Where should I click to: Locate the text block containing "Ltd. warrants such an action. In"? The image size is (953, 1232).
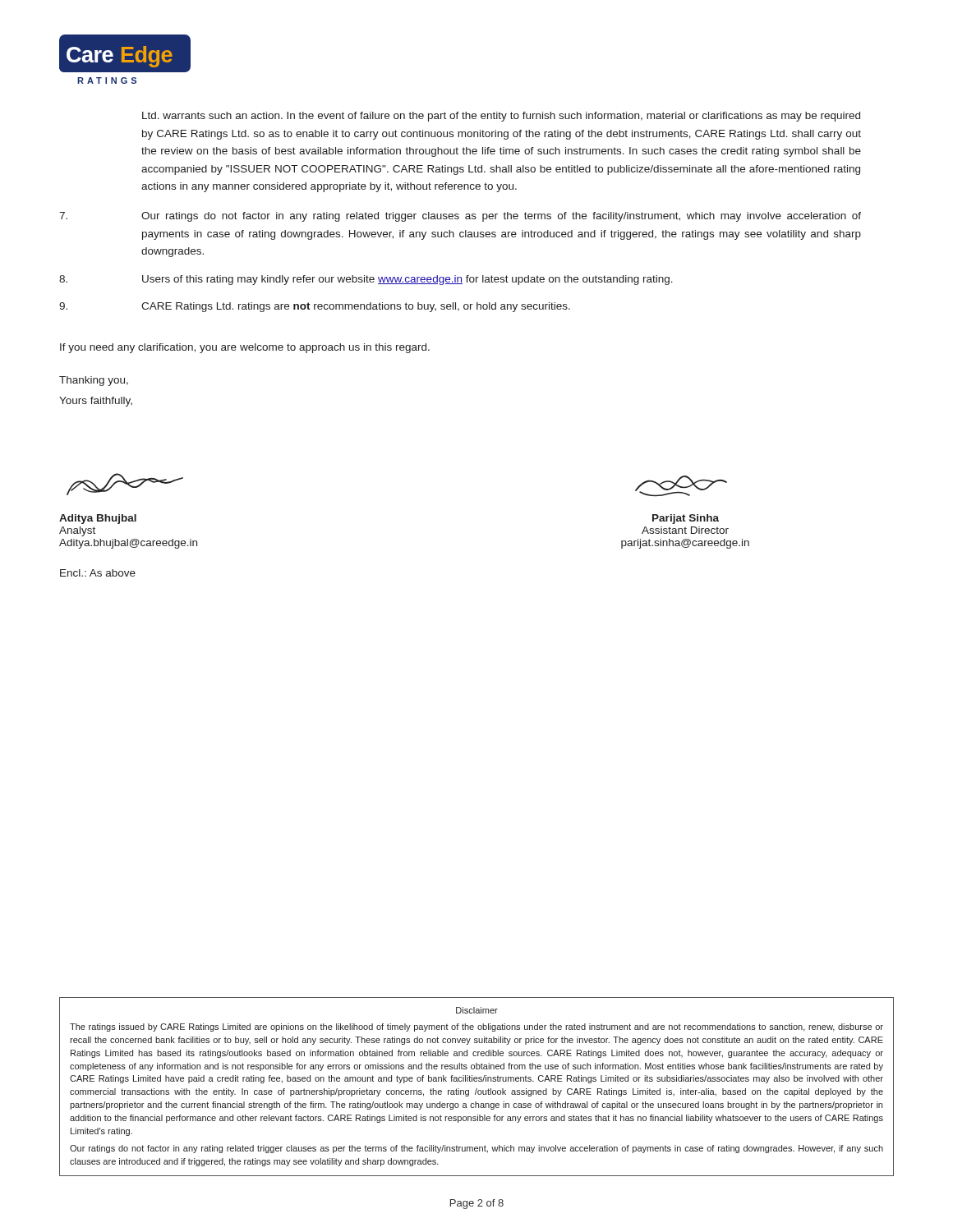point(501,151)
